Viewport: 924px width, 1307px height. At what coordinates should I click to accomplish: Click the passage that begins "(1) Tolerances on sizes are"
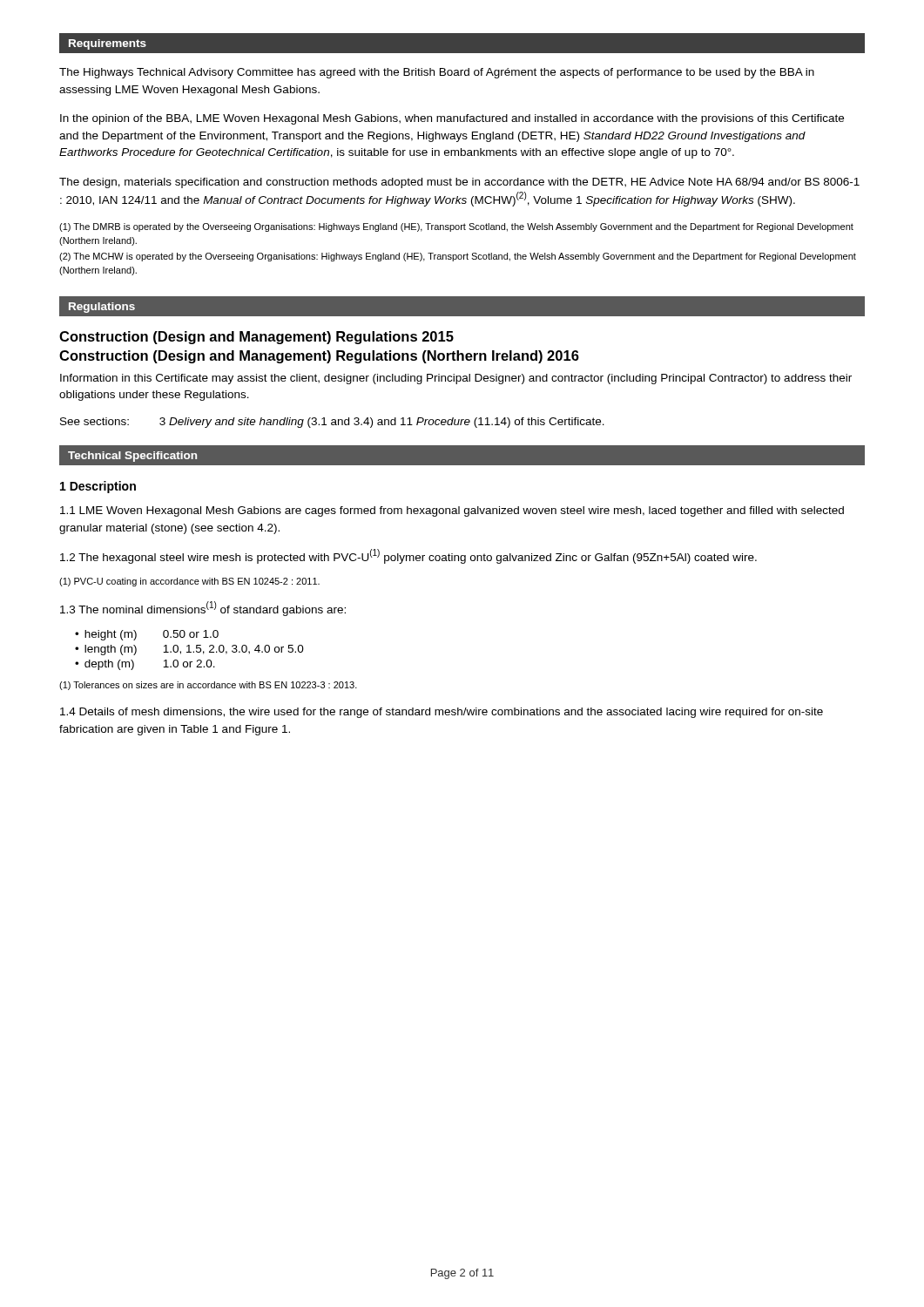coord(208,686)
